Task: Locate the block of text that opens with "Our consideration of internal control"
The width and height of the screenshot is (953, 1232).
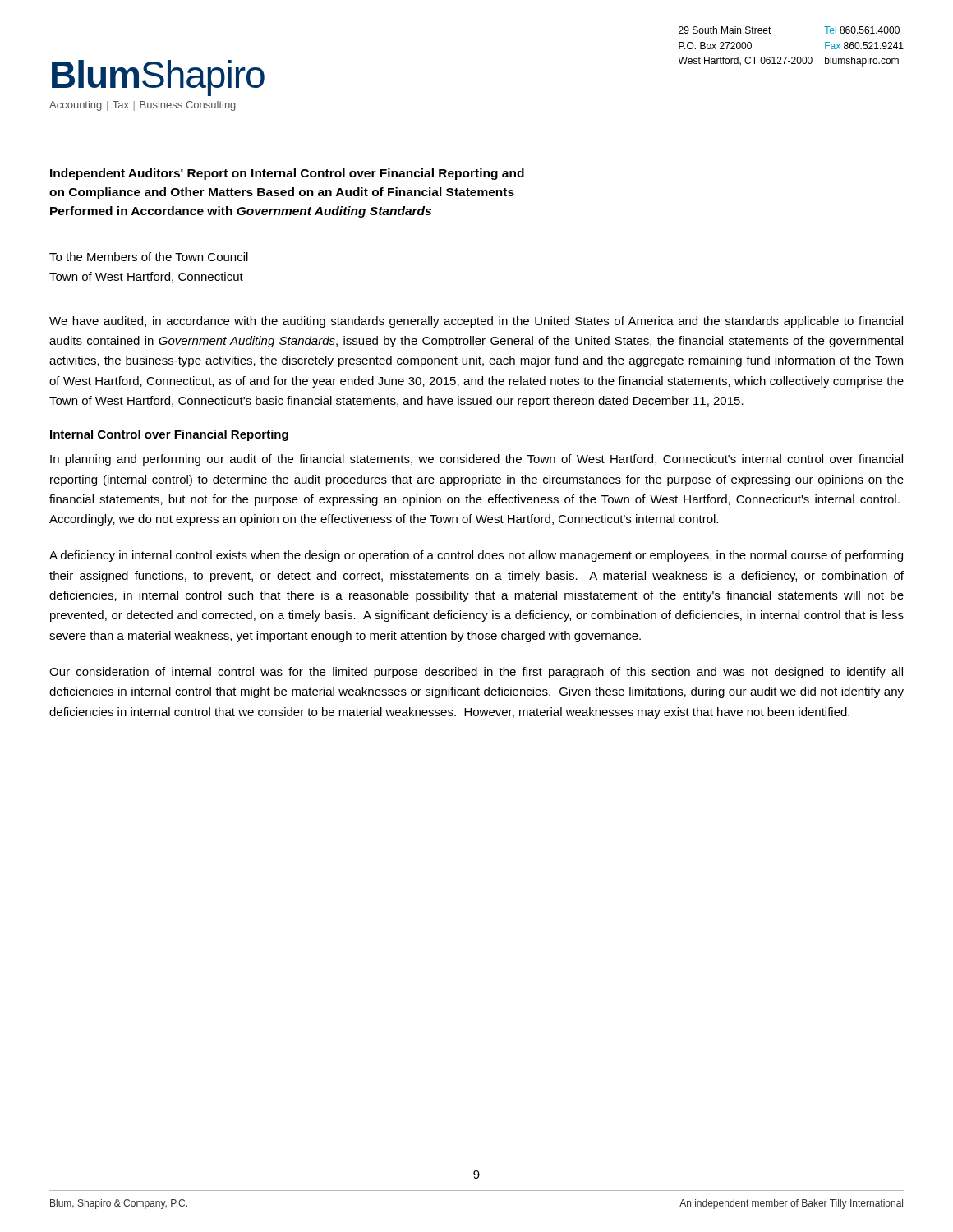Action: pyautogui.click(x=476, y=691)
